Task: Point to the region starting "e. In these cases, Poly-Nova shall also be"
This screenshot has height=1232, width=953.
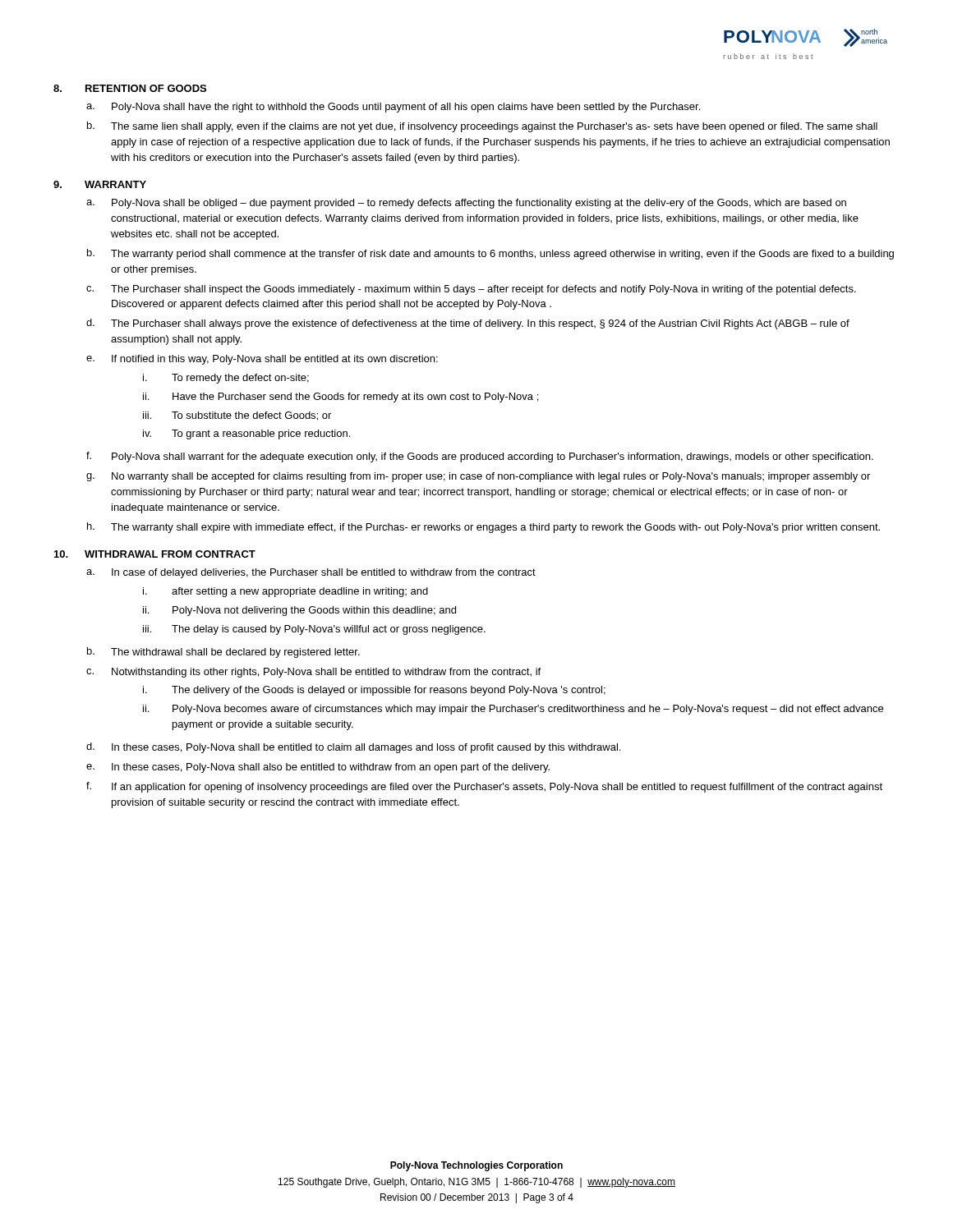Action: click(x=493, y=767)
